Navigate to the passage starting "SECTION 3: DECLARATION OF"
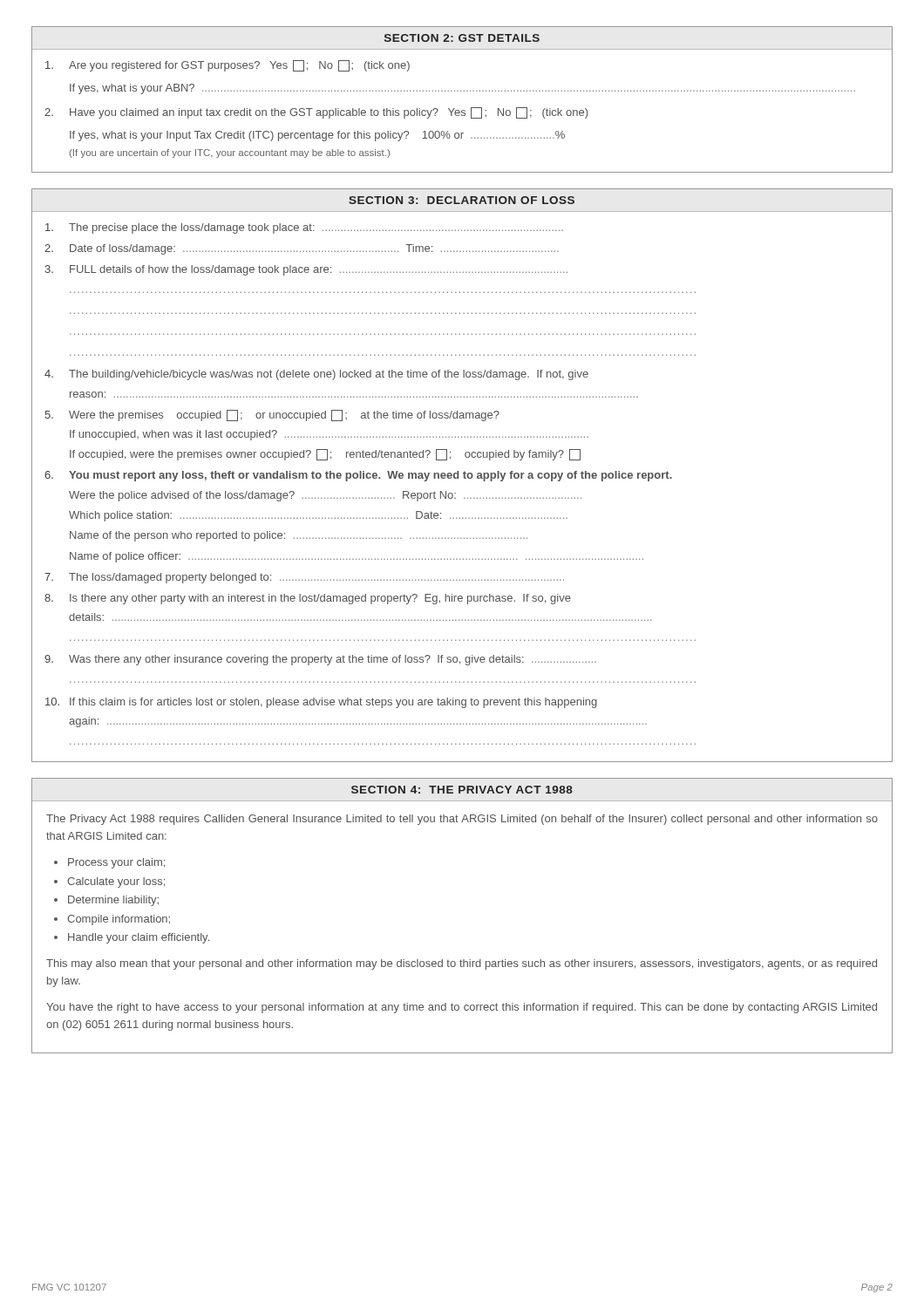This screenshot has width=924, height=1308. (x=462, y=200)
